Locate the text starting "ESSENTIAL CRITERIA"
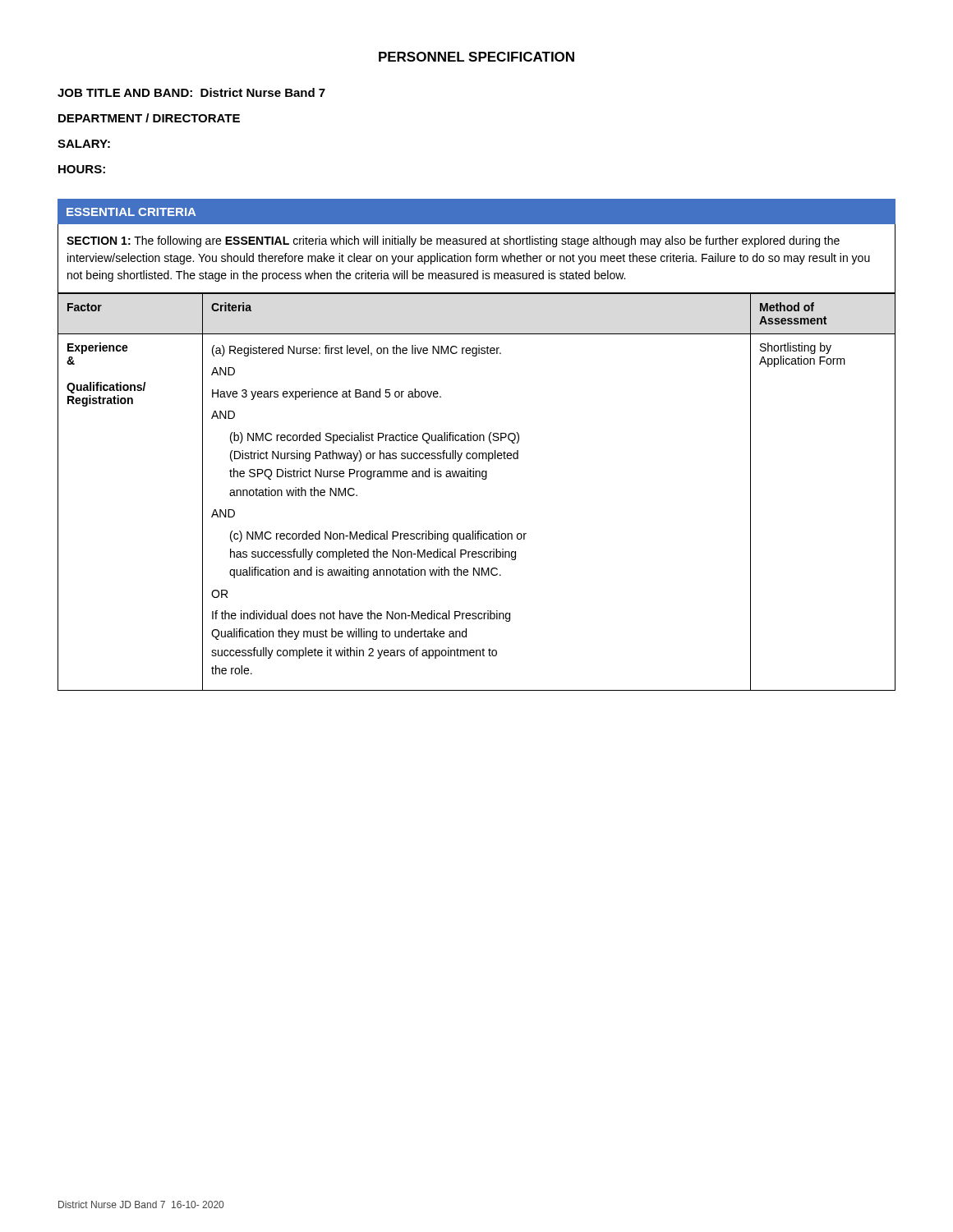Screen dimensions: 1232x953 point(131,211)
